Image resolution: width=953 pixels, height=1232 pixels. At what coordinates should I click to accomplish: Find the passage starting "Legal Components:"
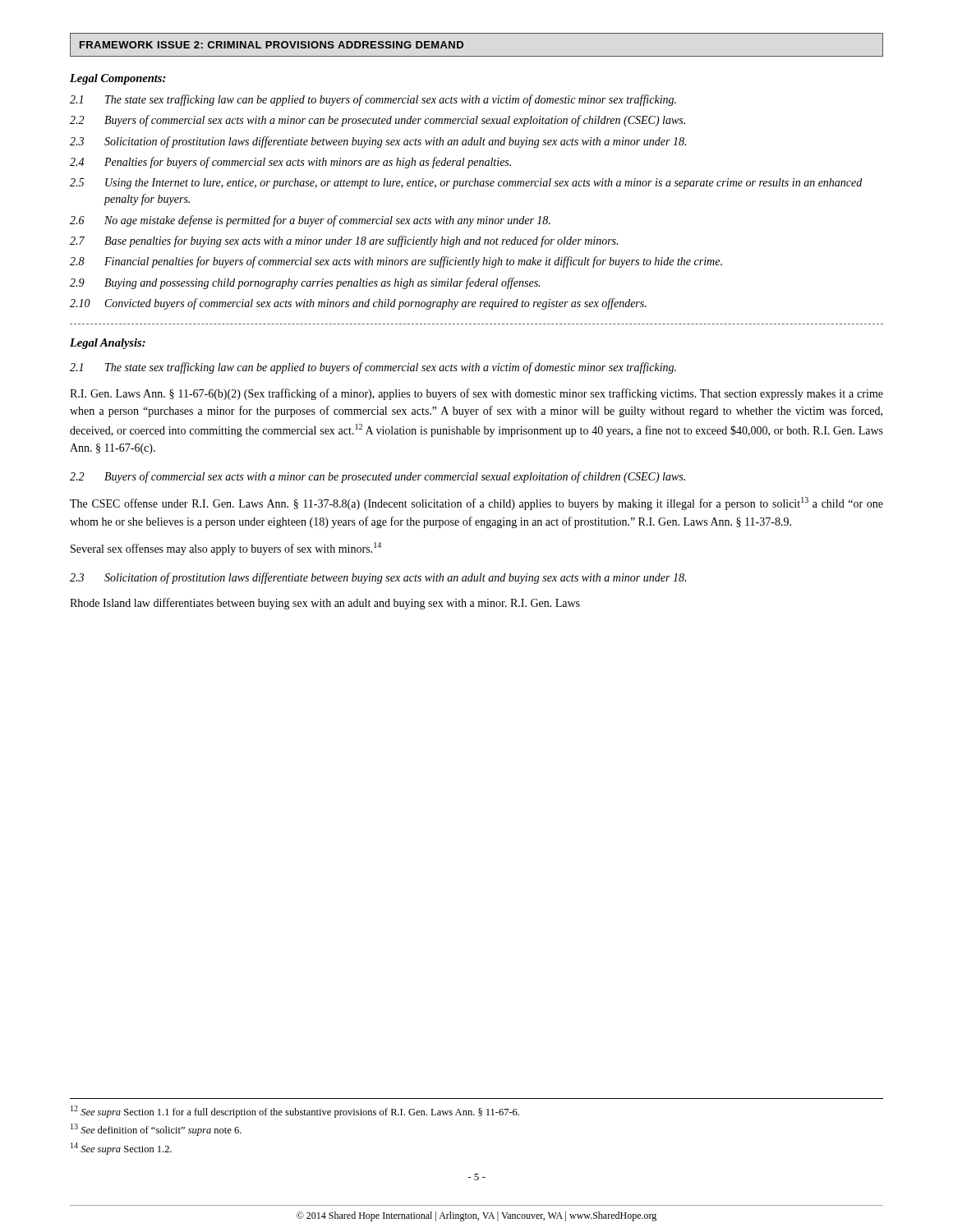tap(118, 78)
